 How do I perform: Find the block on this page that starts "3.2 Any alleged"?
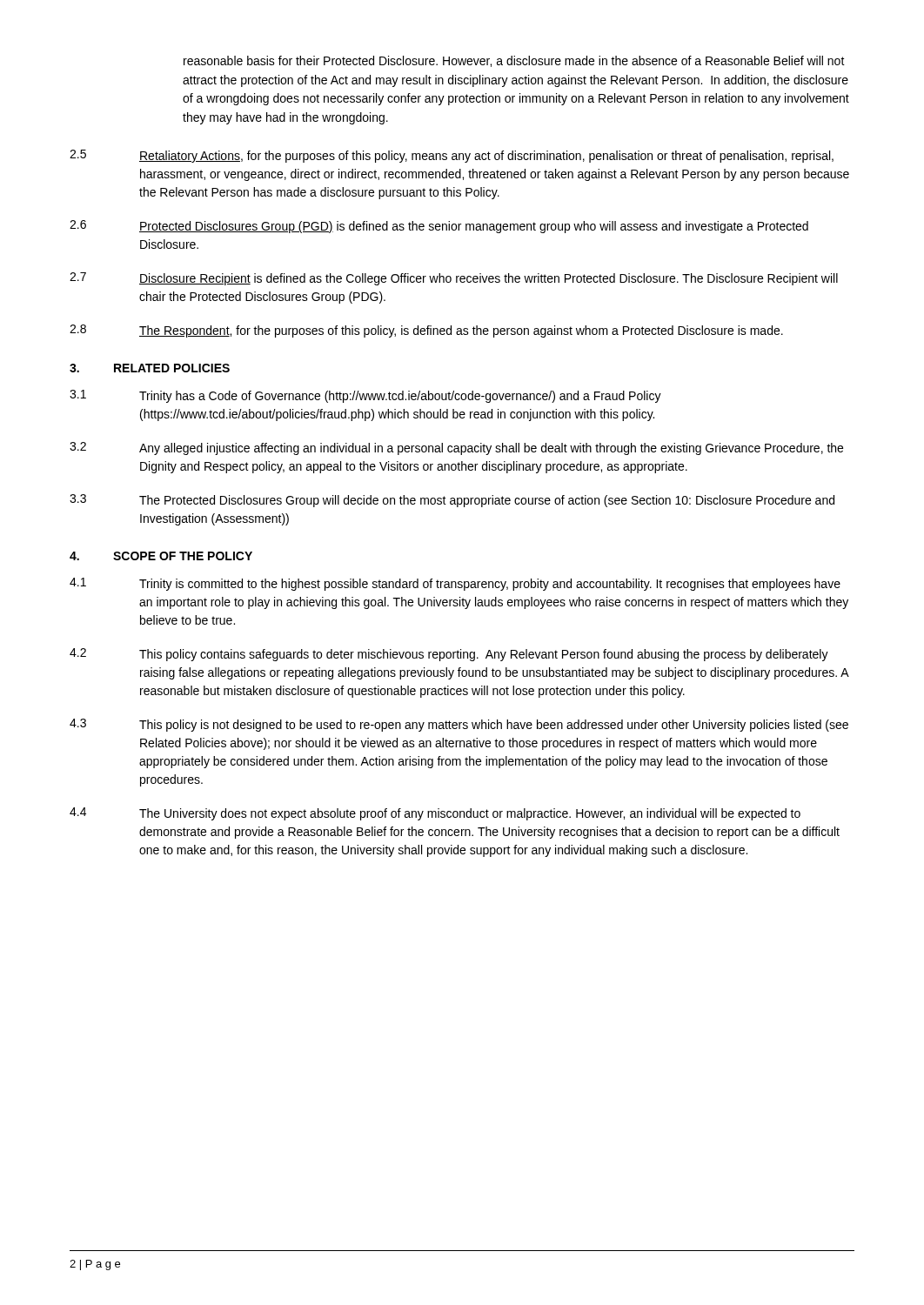(462, 457)
